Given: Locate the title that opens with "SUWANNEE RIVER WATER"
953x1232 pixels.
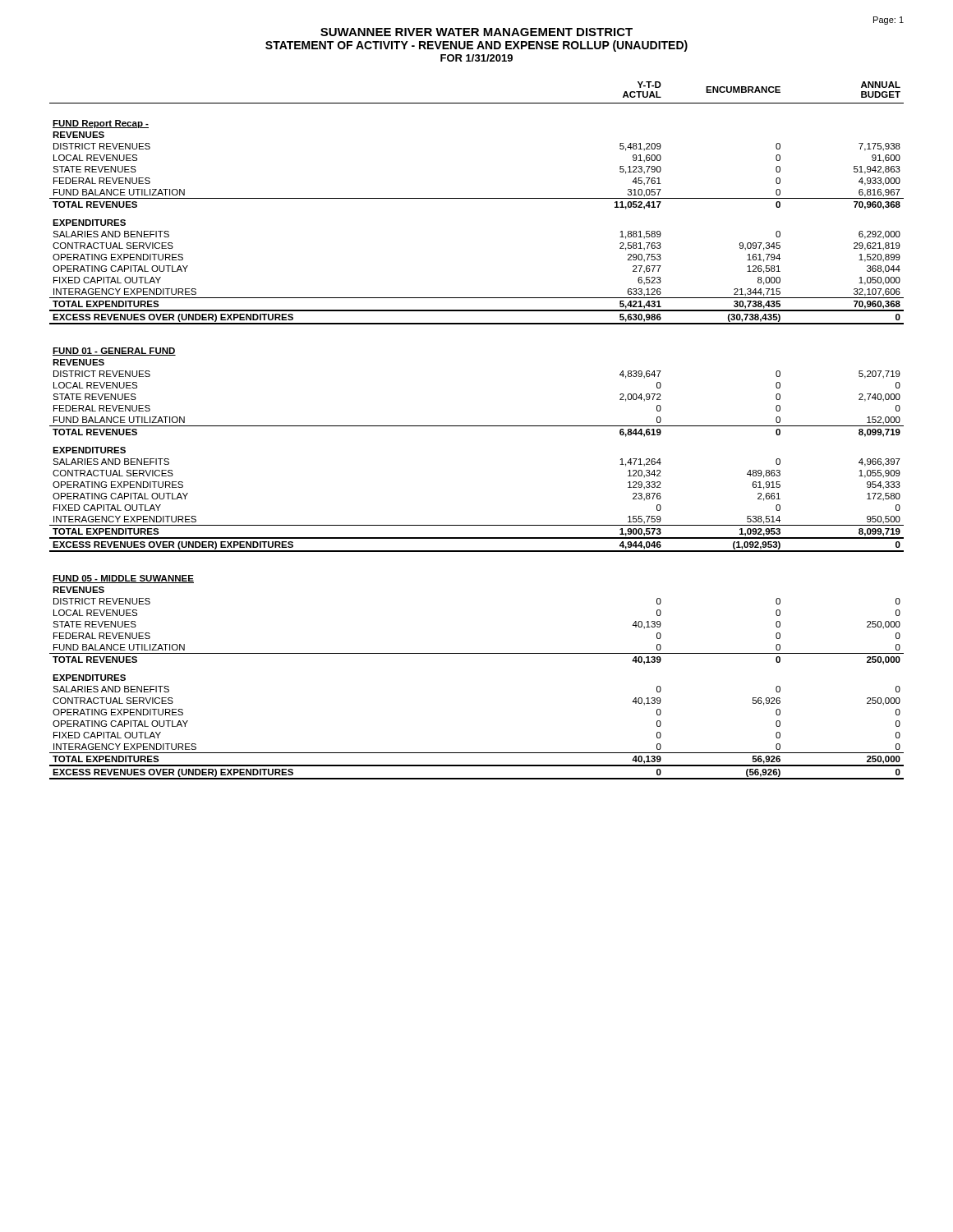Looking at the screenshot, I should 476,44.
